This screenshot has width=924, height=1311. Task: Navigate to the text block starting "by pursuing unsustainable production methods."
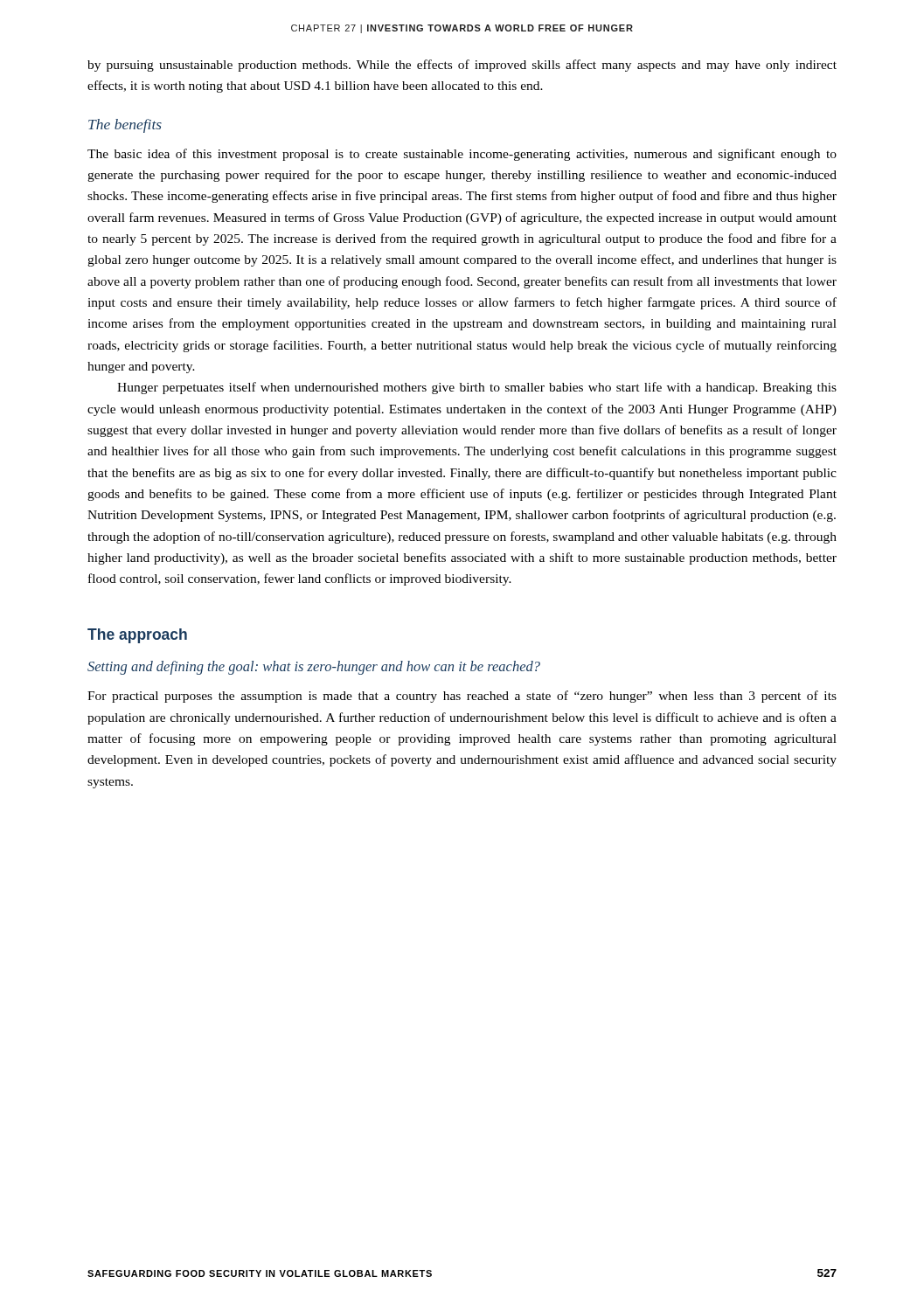tap(462, 75)
